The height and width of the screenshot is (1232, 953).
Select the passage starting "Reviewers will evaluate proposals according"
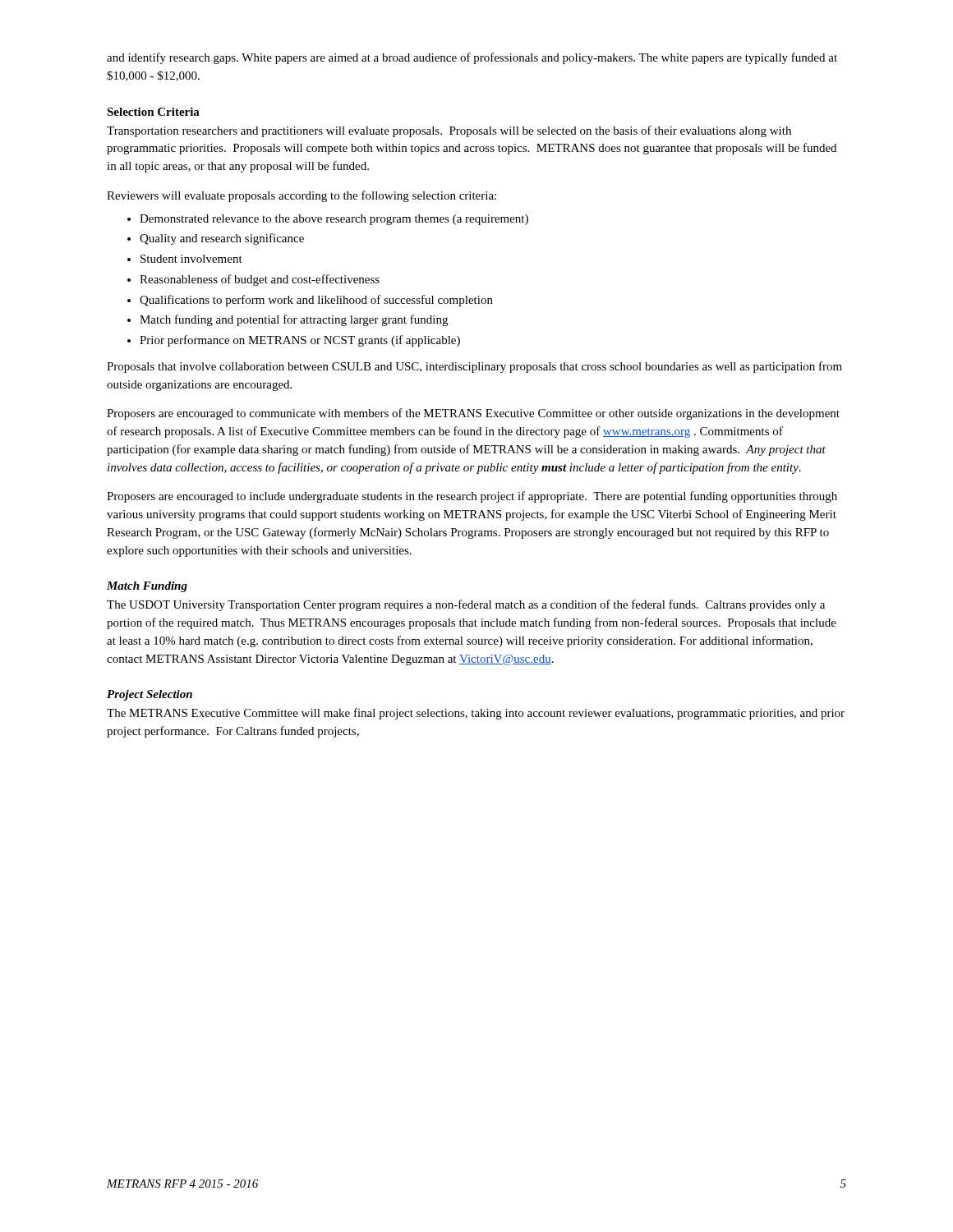click(x=302, y=195)
